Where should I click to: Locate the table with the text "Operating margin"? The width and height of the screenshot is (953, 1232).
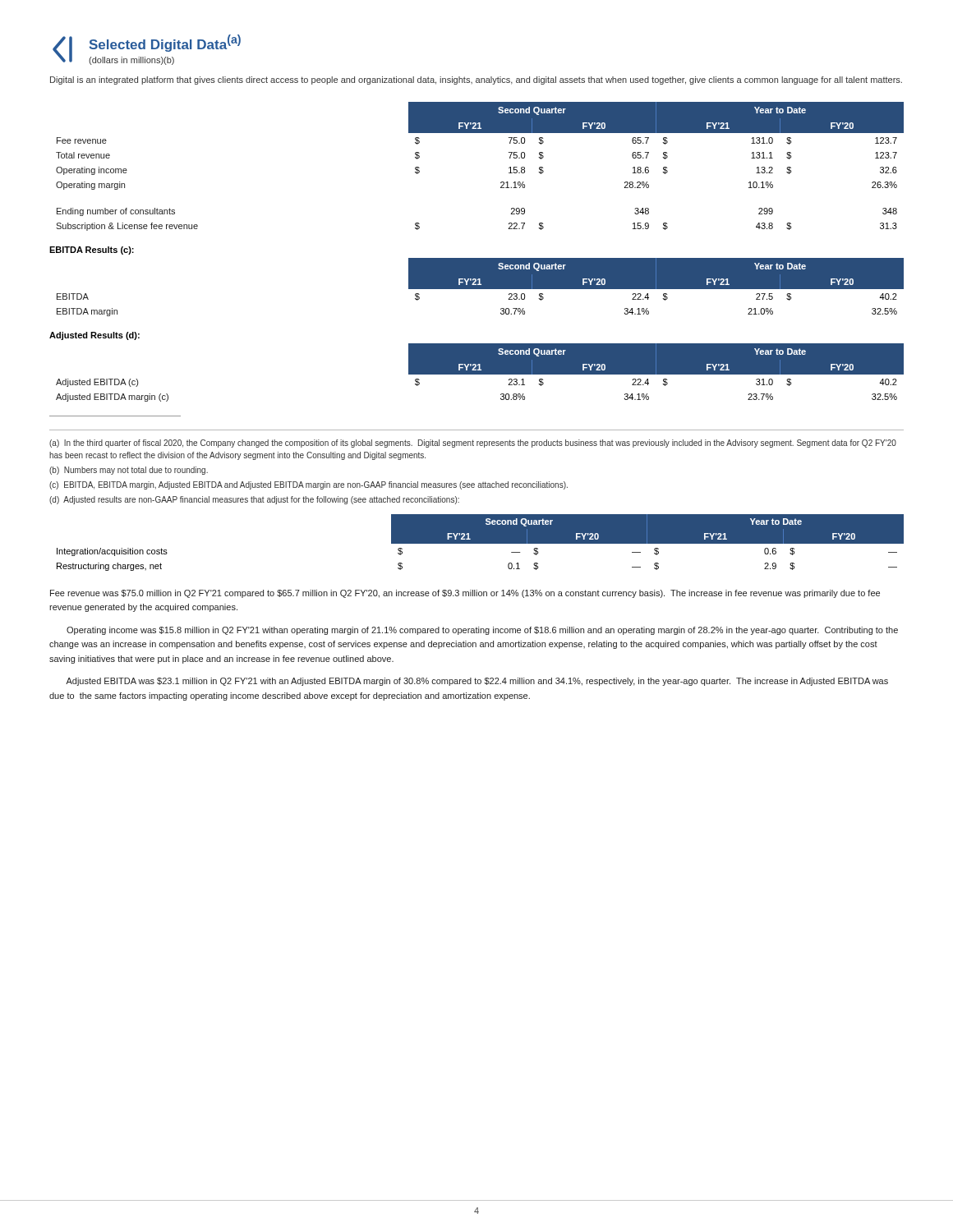click(476, 167)
